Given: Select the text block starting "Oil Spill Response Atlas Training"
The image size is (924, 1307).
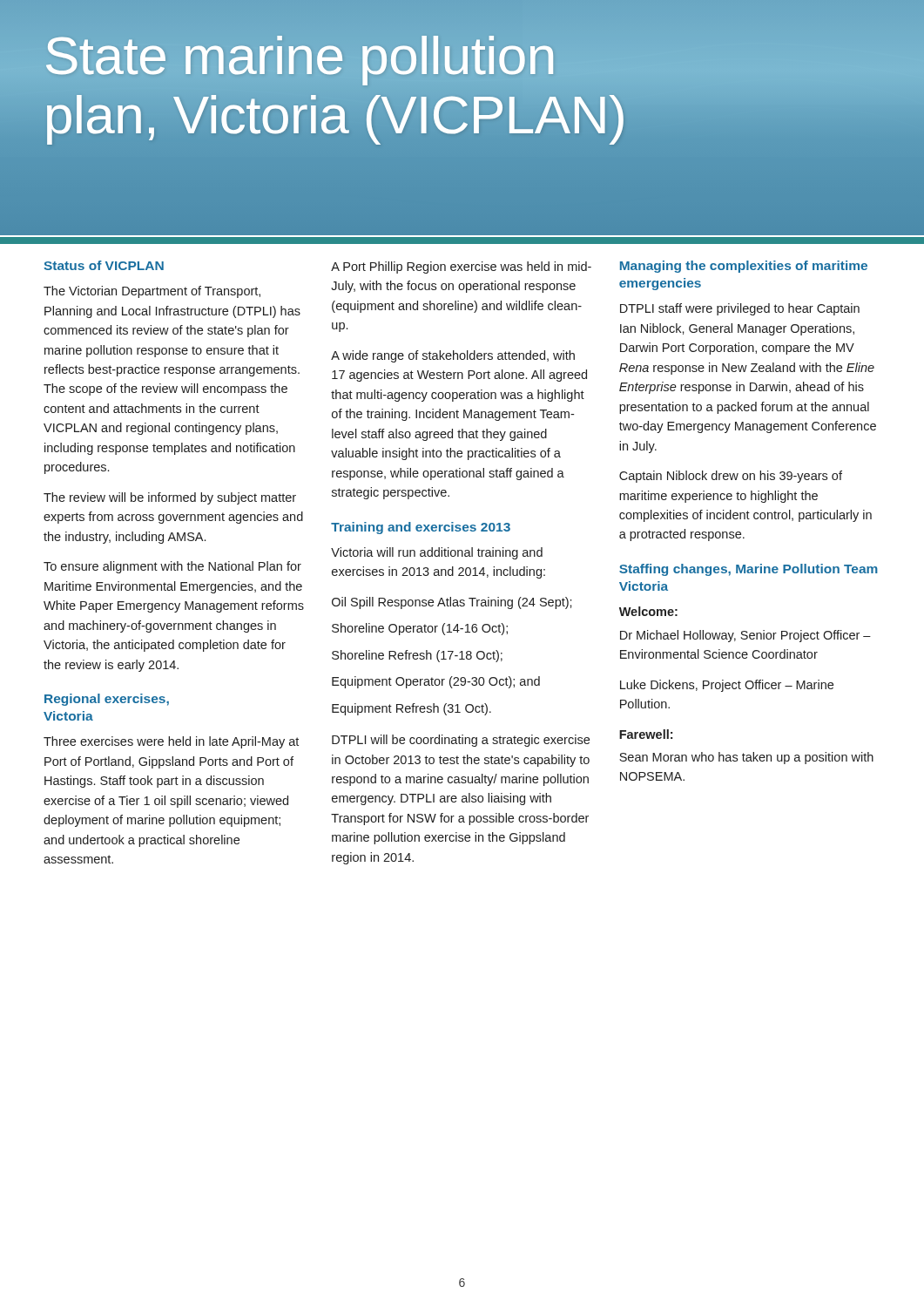Looking at the screenshot, I should (452, 602).
